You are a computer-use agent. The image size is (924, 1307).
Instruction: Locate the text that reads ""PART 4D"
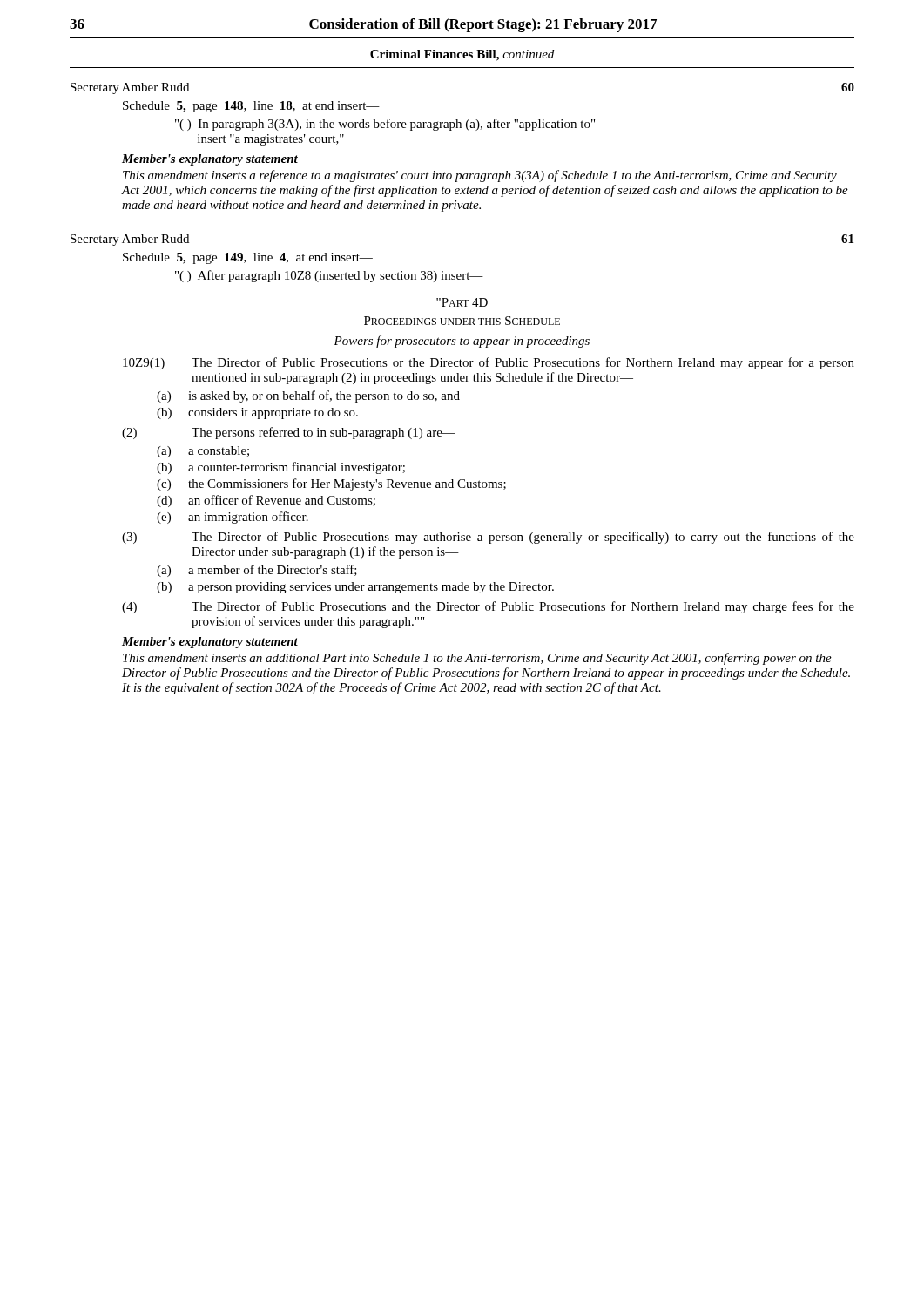[x=462, y=302]
